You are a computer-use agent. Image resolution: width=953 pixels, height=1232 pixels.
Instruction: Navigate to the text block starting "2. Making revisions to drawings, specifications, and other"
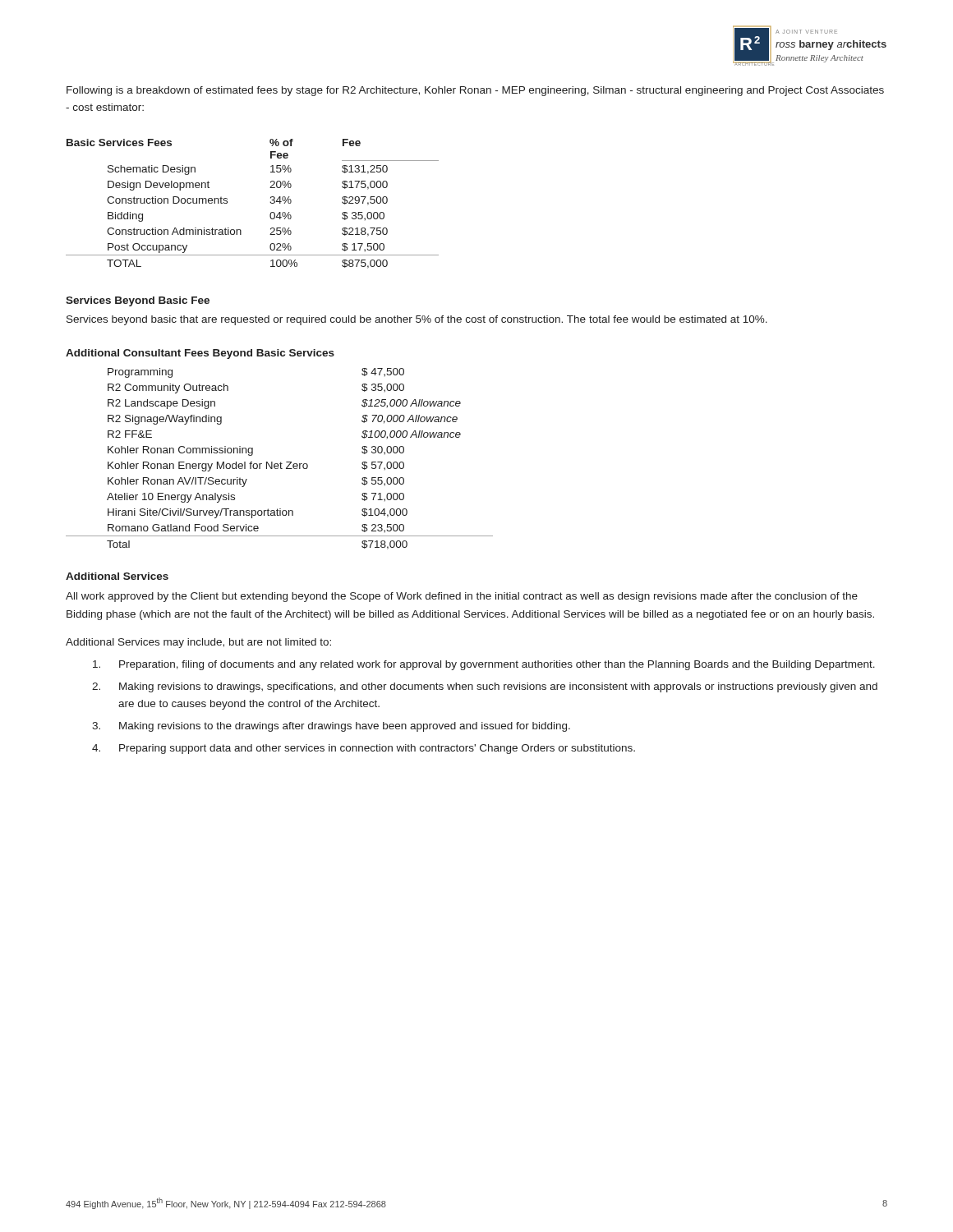point(476,696)
